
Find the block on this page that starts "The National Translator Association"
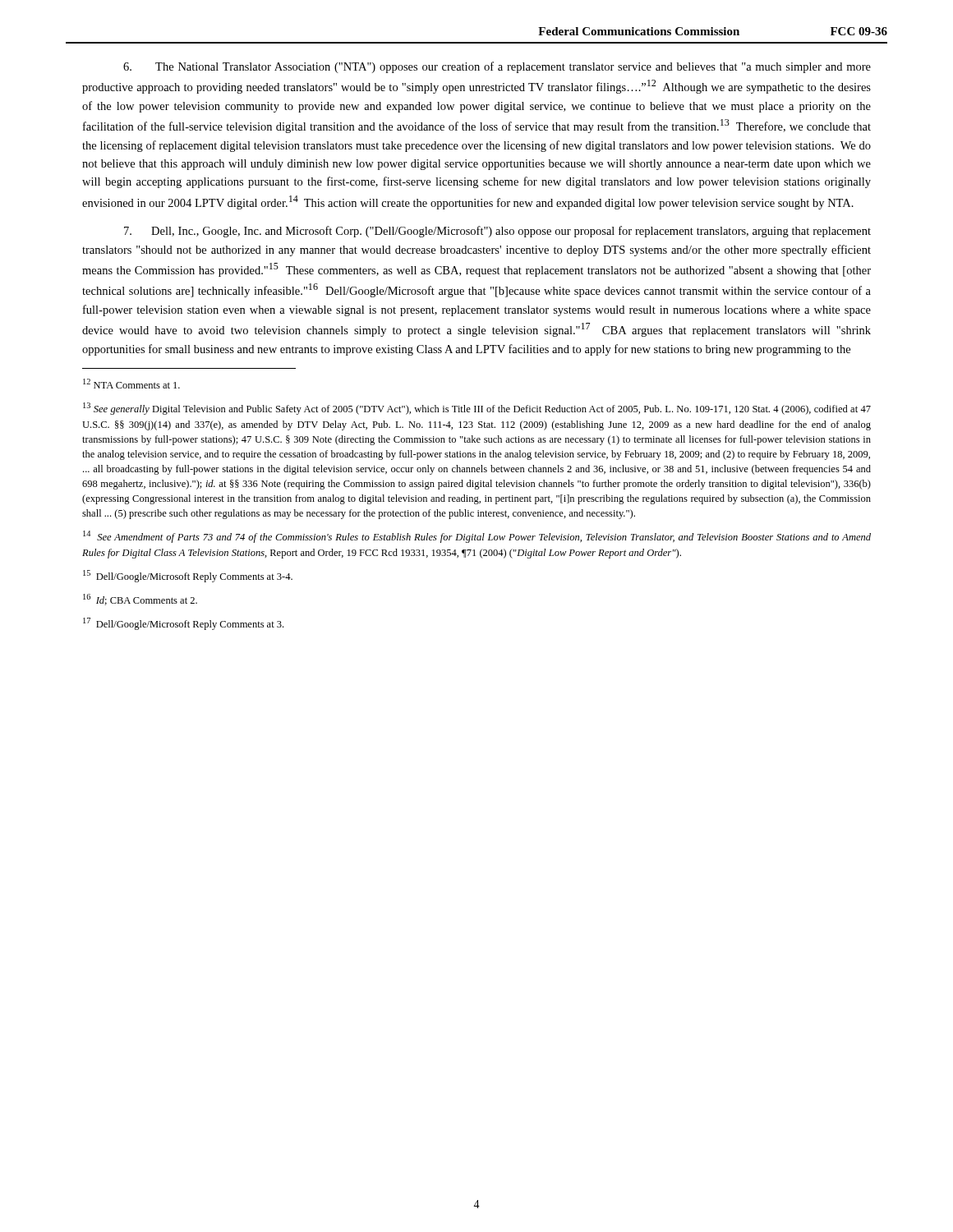(476, 135)
